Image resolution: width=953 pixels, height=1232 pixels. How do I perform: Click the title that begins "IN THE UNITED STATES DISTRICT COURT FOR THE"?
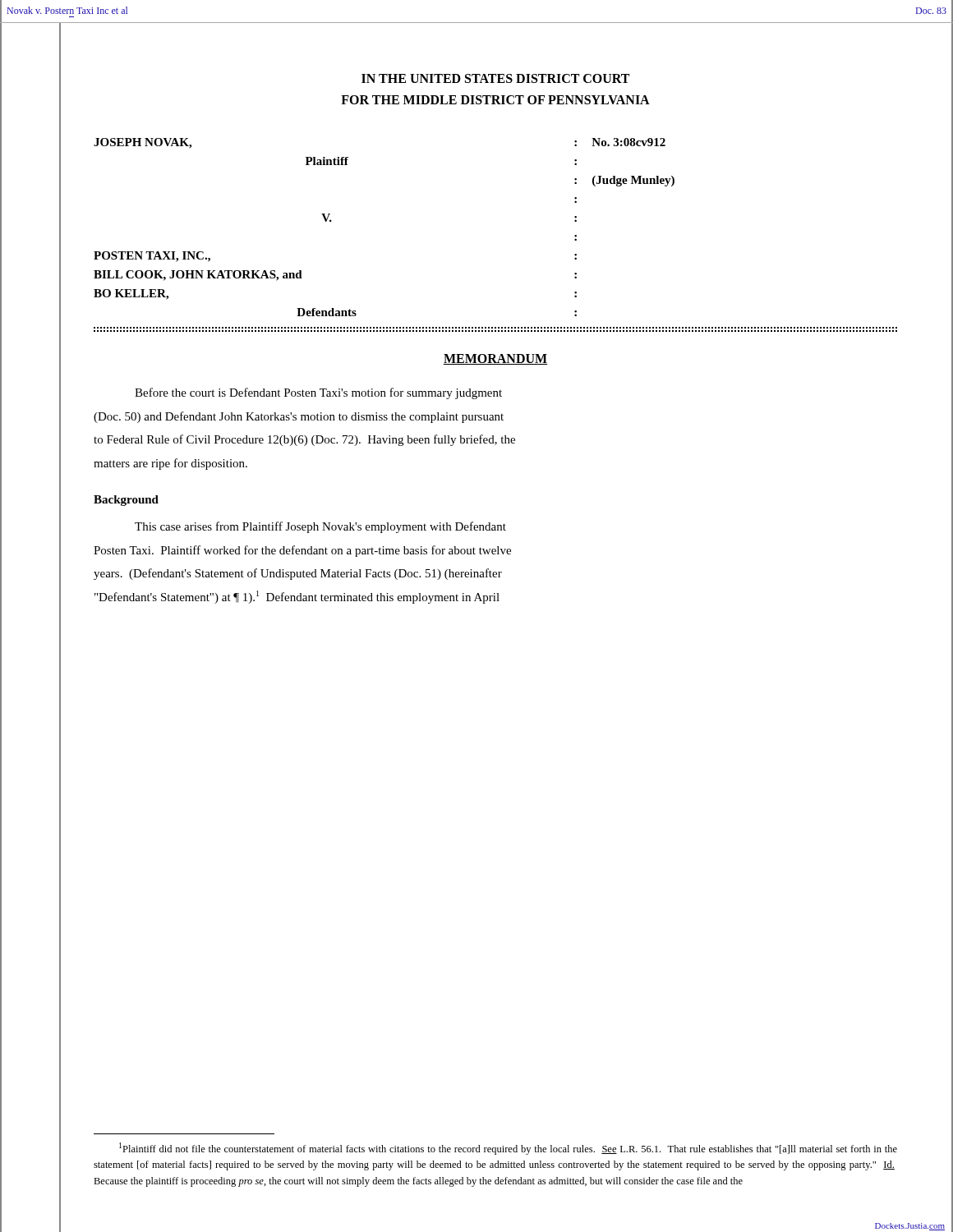[x=495, y=89]
